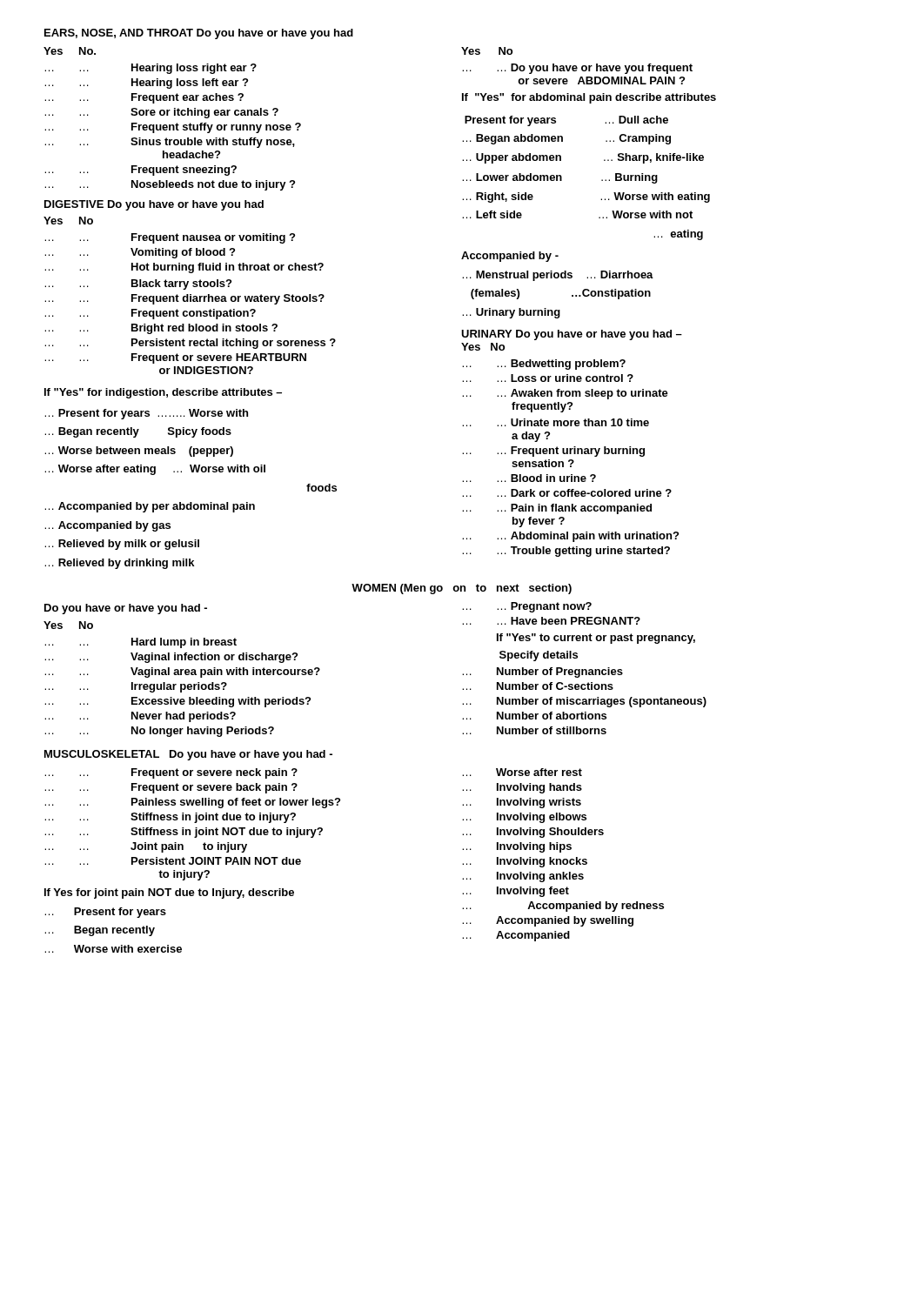This screenshot has width=924, height=1305.
Task: Select the element starting "…… Never had periods?"
Action: tap(252, 715)
